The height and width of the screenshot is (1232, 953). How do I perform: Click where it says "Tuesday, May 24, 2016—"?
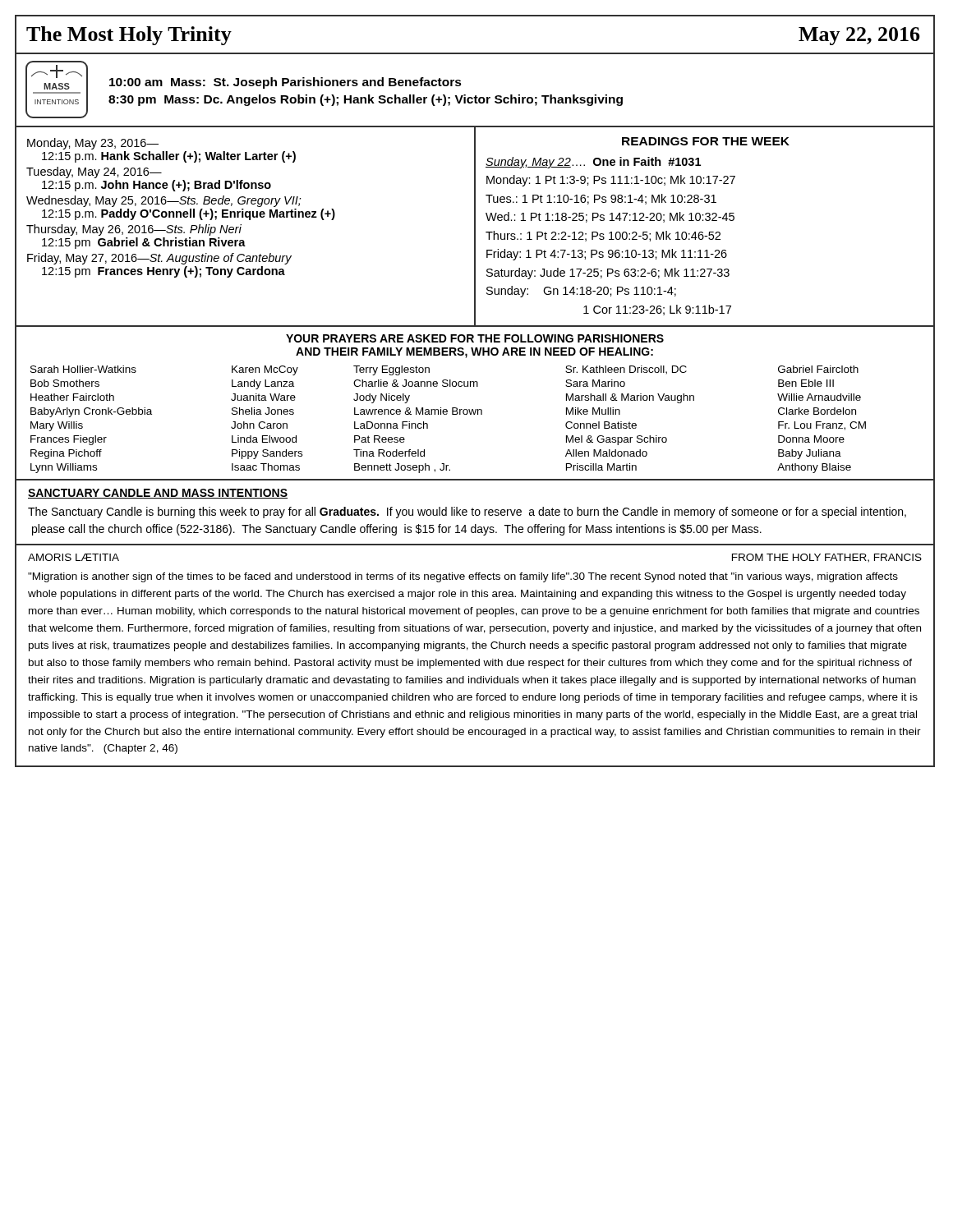point(94,172)
